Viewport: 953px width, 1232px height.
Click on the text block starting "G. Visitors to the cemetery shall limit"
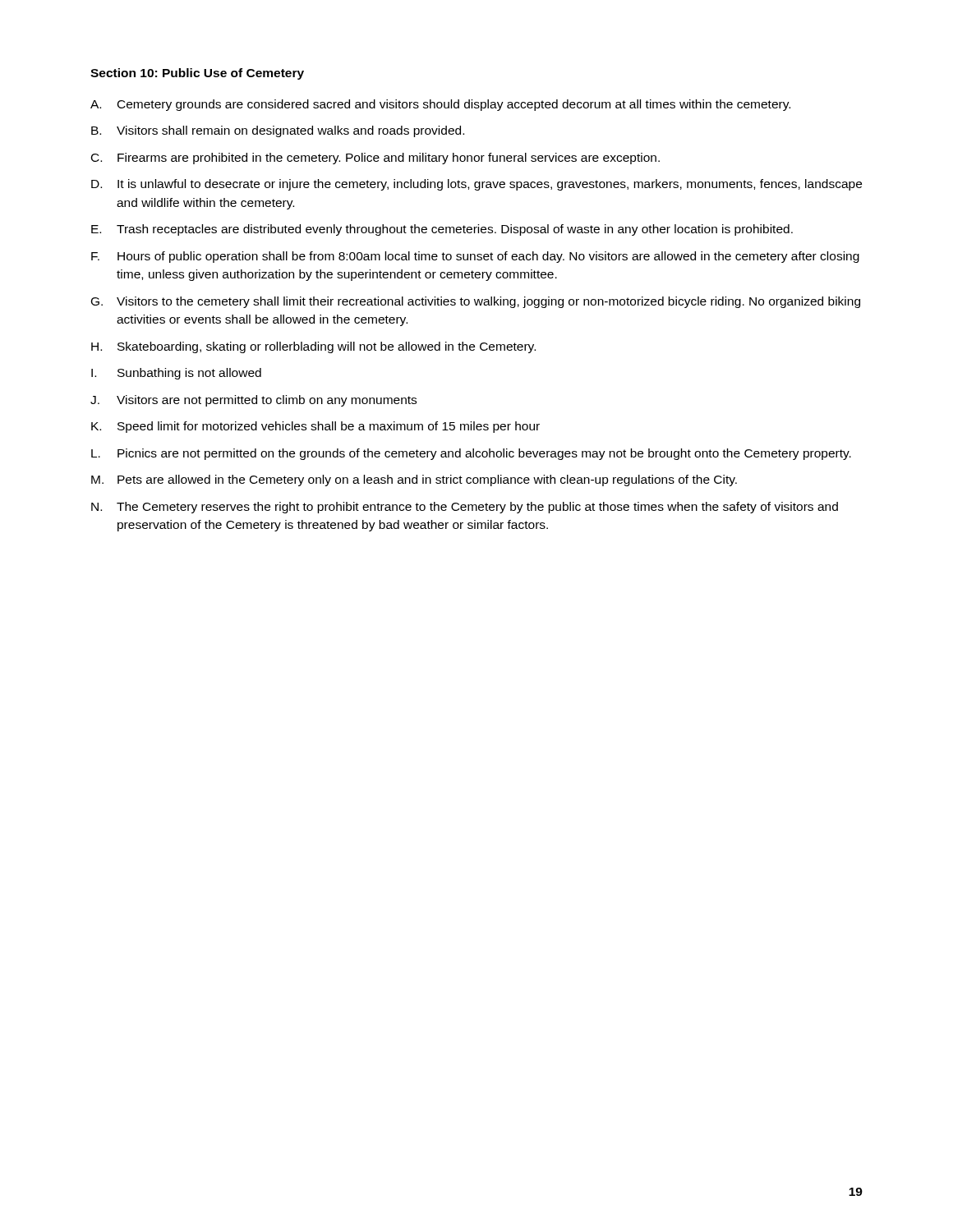pyautogui.click(x=476, y=311)
